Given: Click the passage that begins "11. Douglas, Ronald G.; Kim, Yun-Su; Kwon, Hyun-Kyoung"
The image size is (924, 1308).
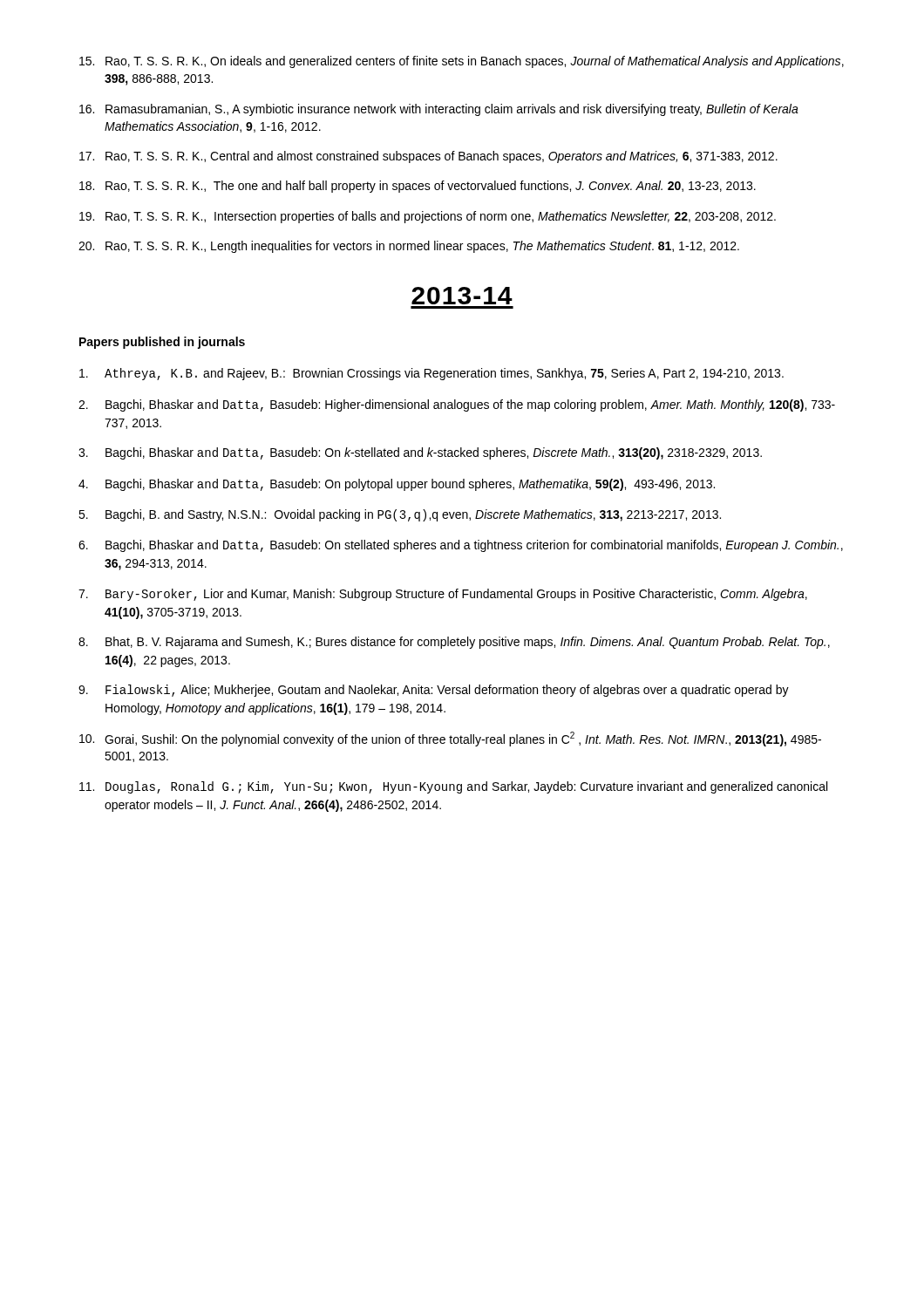Looking at the screenshot, I should [x=462, y=796].
